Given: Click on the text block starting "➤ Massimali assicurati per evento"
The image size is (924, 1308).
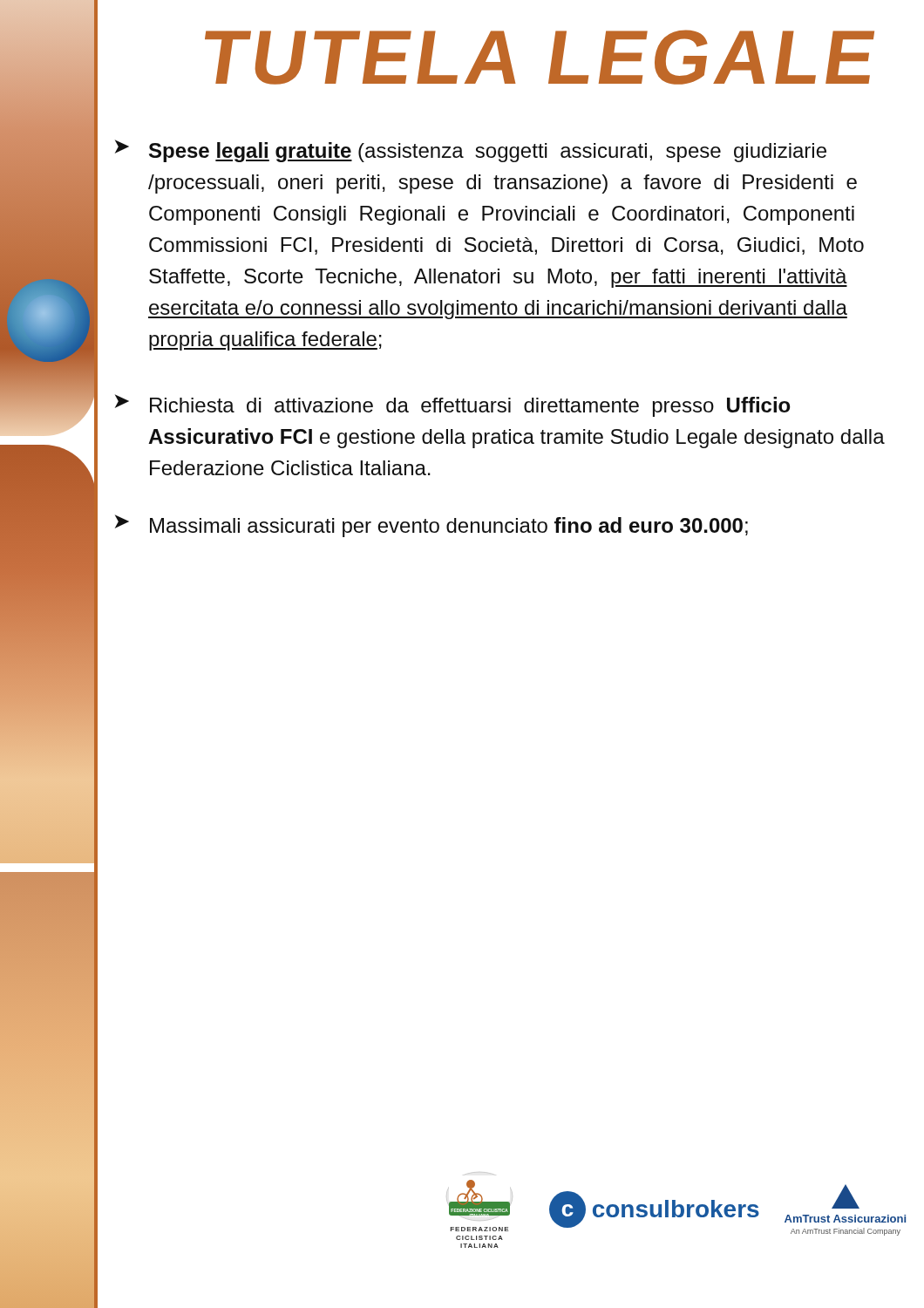Looking at the screenshot, I should [431, 524].
